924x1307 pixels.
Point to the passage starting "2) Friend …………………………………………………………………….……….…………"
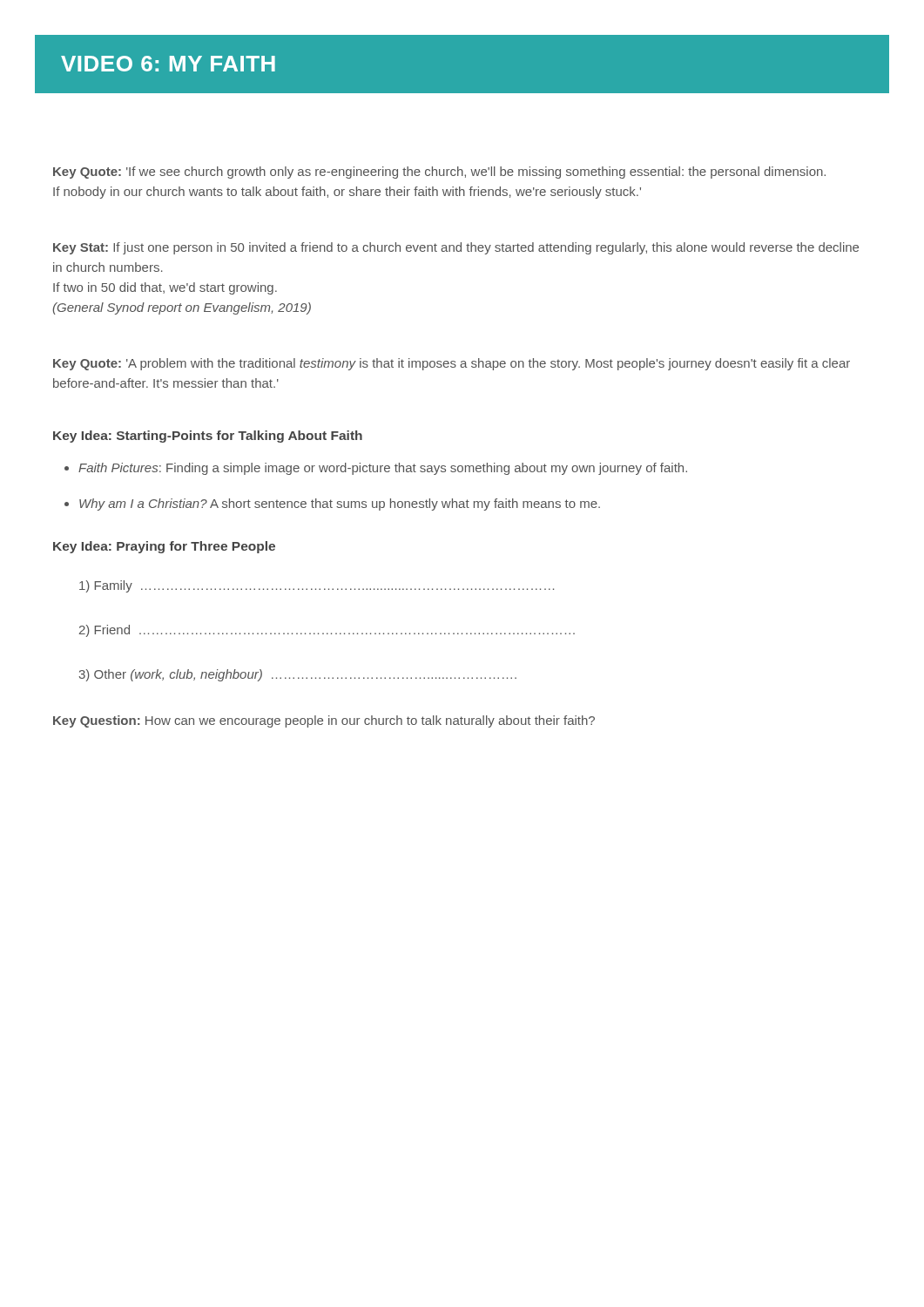[327, 629]
